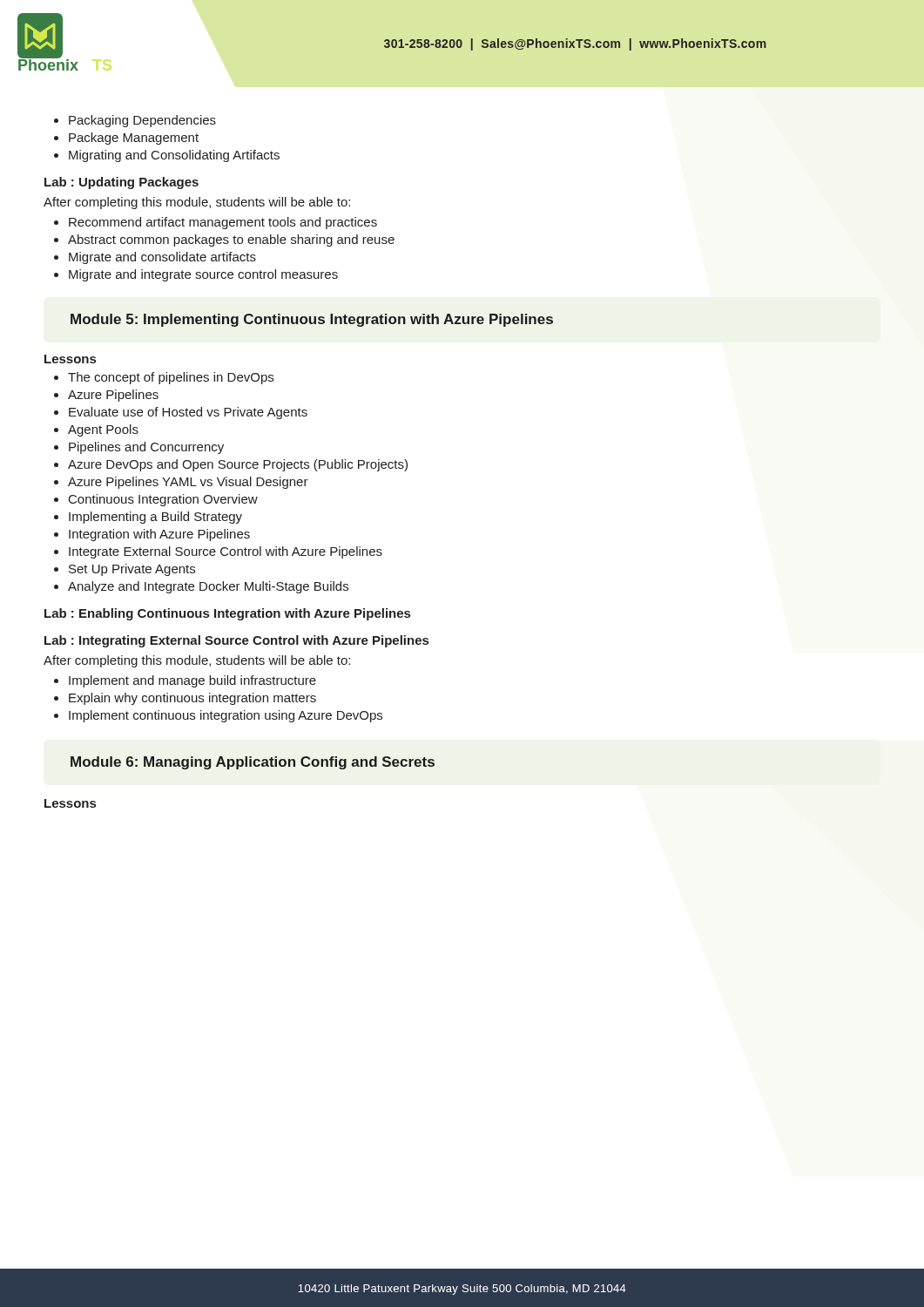The image size is (924, 1307).
Task: Select the element starting "Lab : Integrating External Source Control"
Action: click(236, 640)
